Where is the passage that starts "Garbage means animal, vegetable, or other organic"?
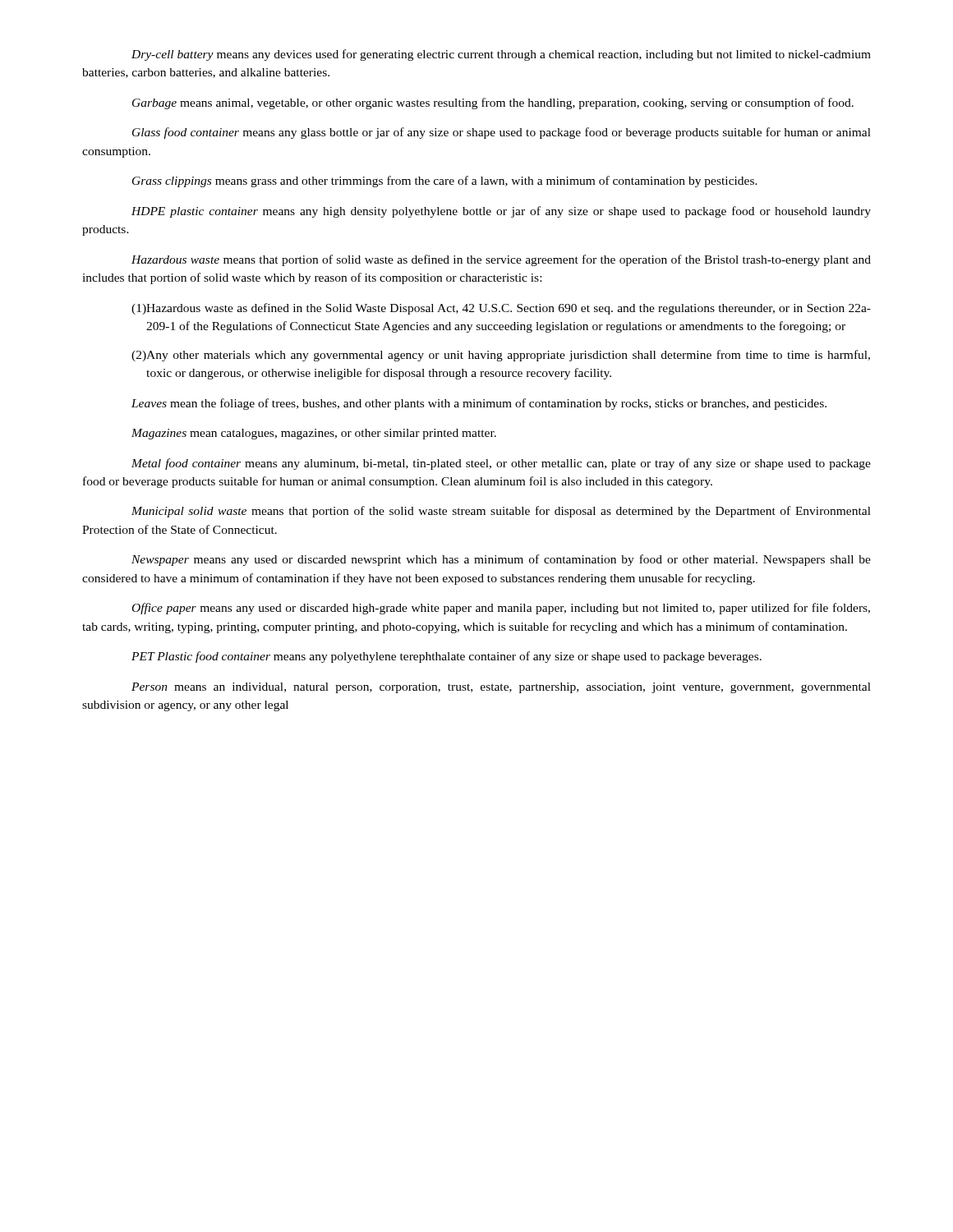Image resolution: width=953 pixels, height=1232 pixels. [x=493, y=102]
